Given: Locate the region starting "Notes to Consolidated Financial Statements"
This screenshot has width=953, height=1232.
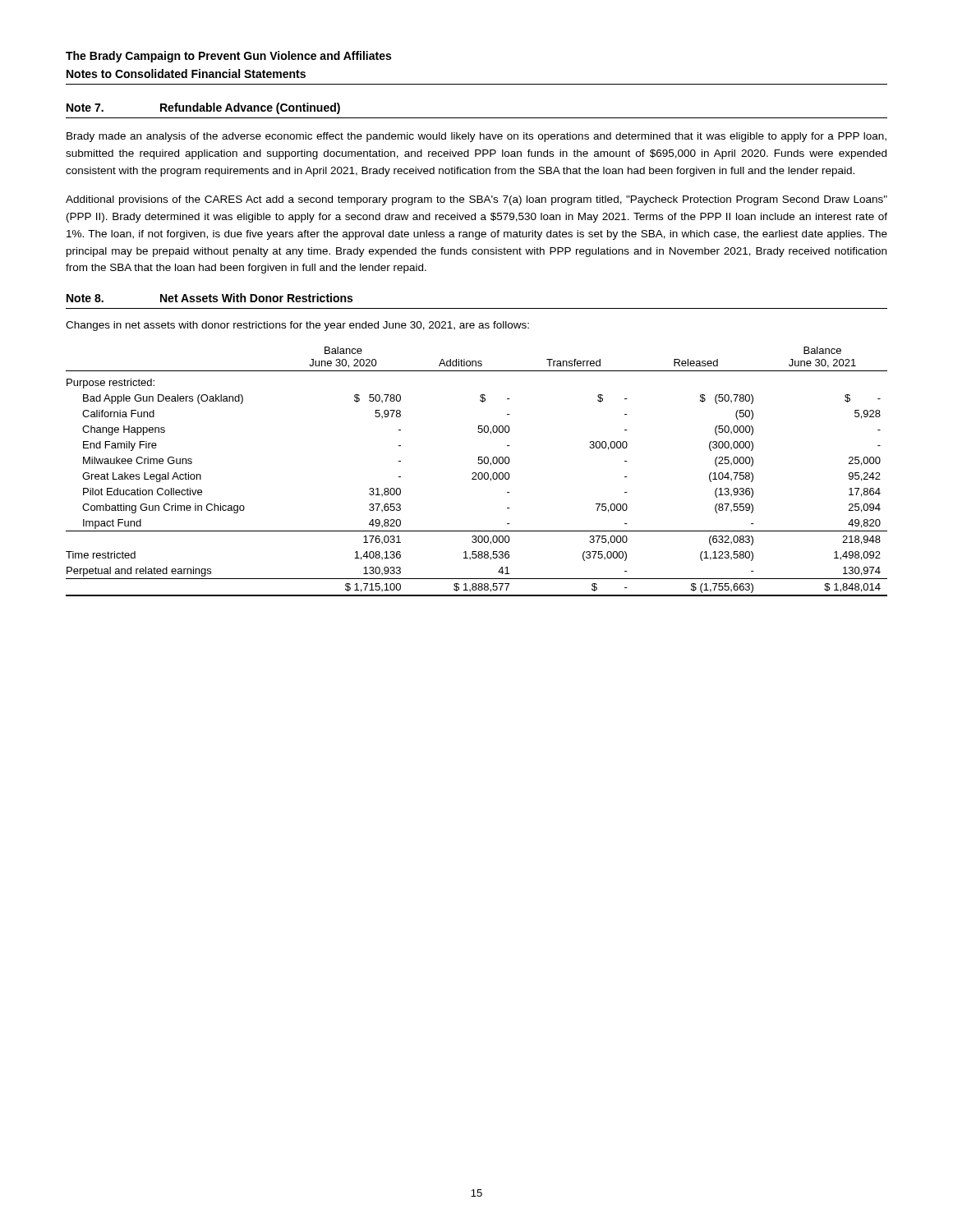Looking at the screenshot, I should pos(186,74).
